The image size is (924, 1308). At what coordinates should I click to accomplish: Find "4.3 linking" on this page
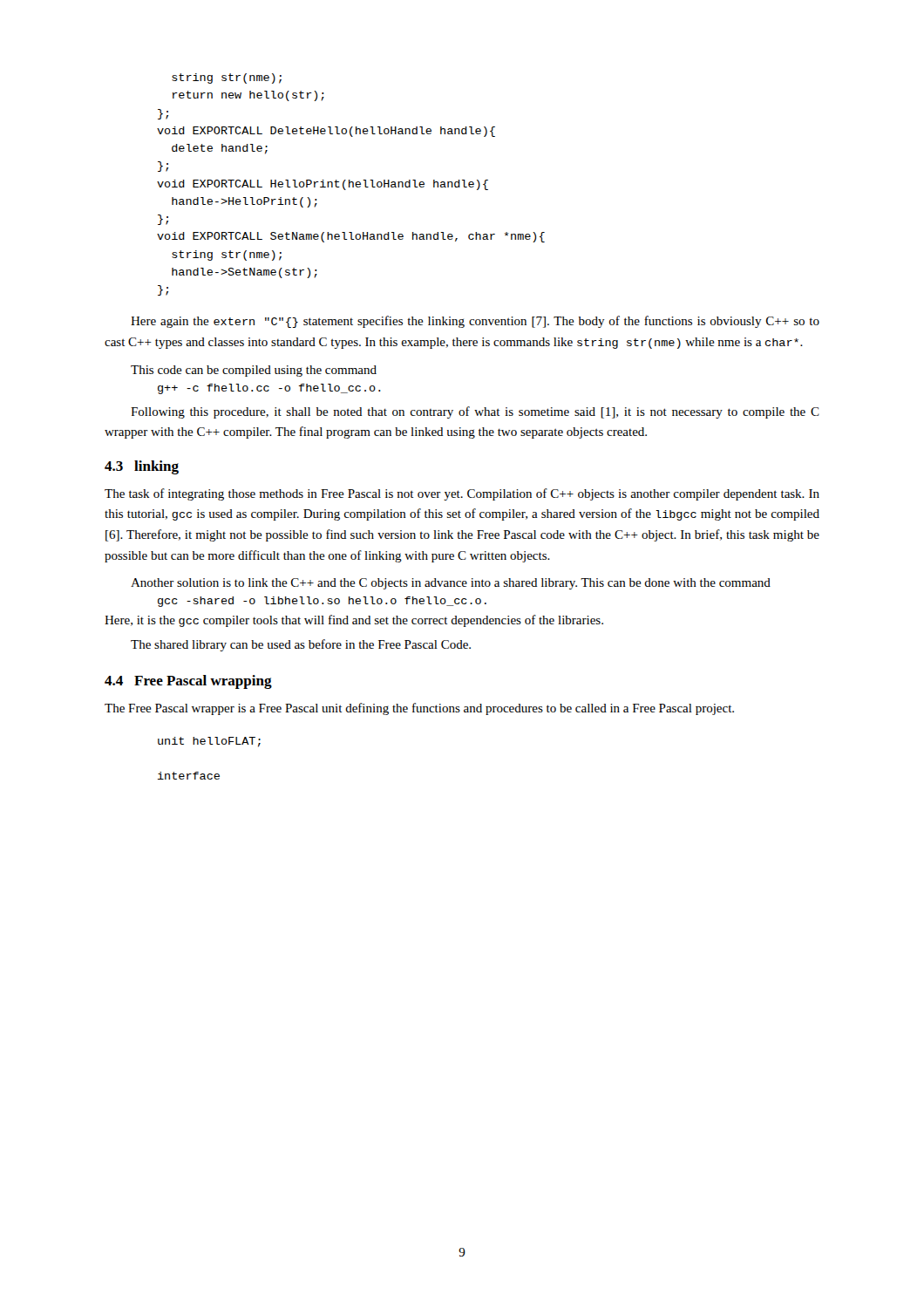click(142, 466)
